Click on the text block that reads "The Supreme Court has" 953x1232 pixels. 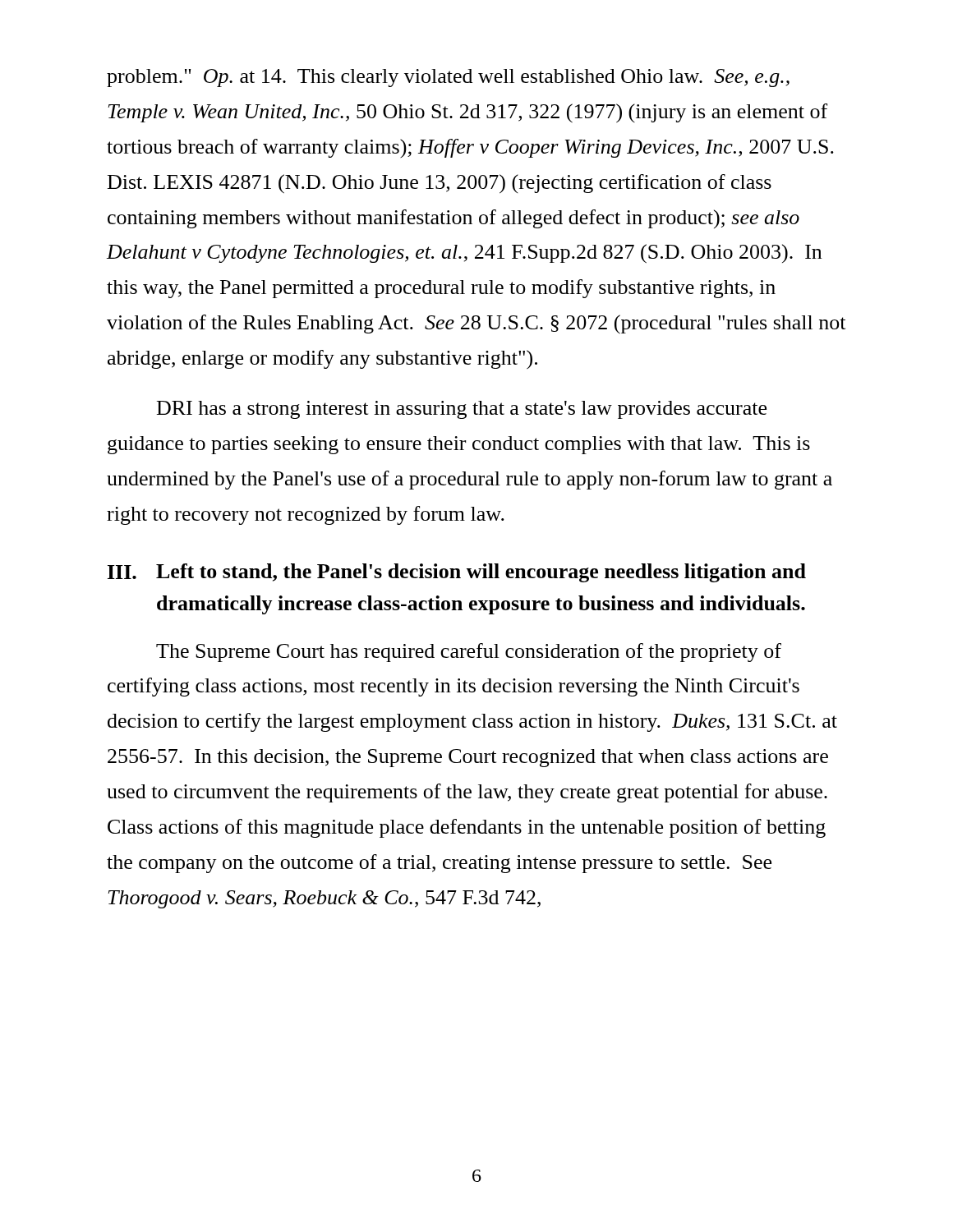(476, 775)
